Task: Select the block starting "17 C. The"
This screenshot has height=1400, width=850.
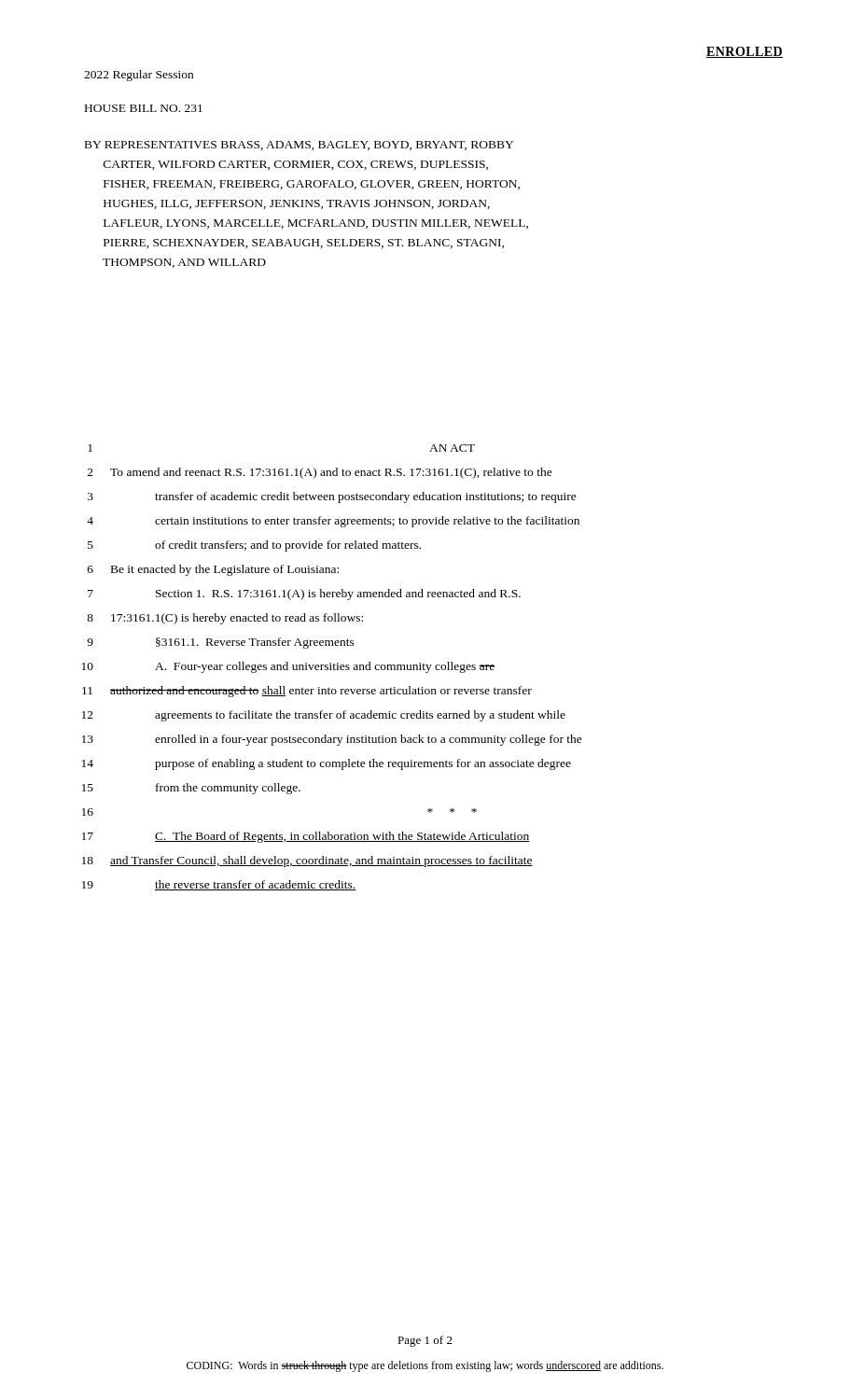Action: click(x=425, y=837)
